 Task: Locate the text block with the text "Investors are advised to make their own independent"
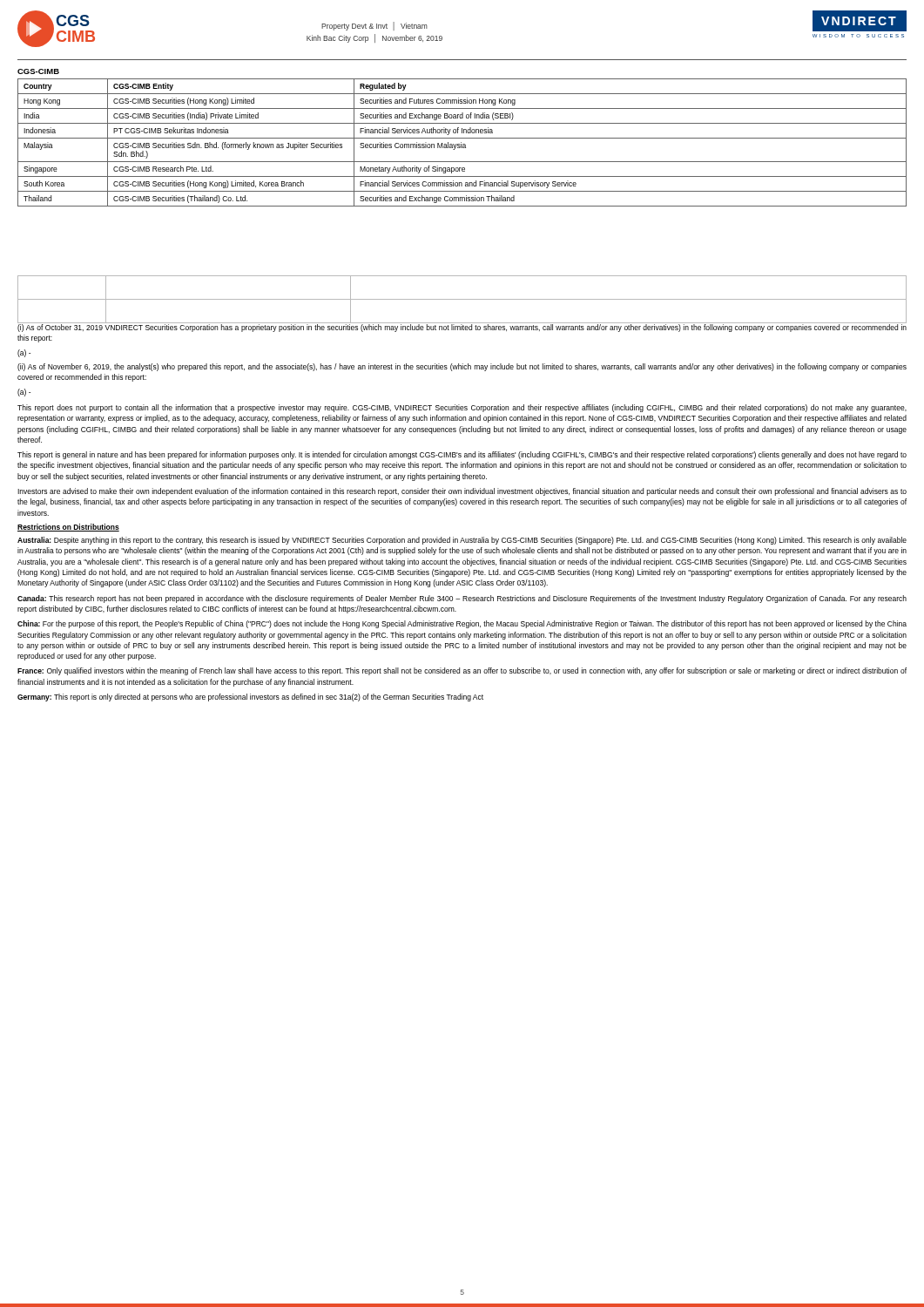tap(462, 502)
